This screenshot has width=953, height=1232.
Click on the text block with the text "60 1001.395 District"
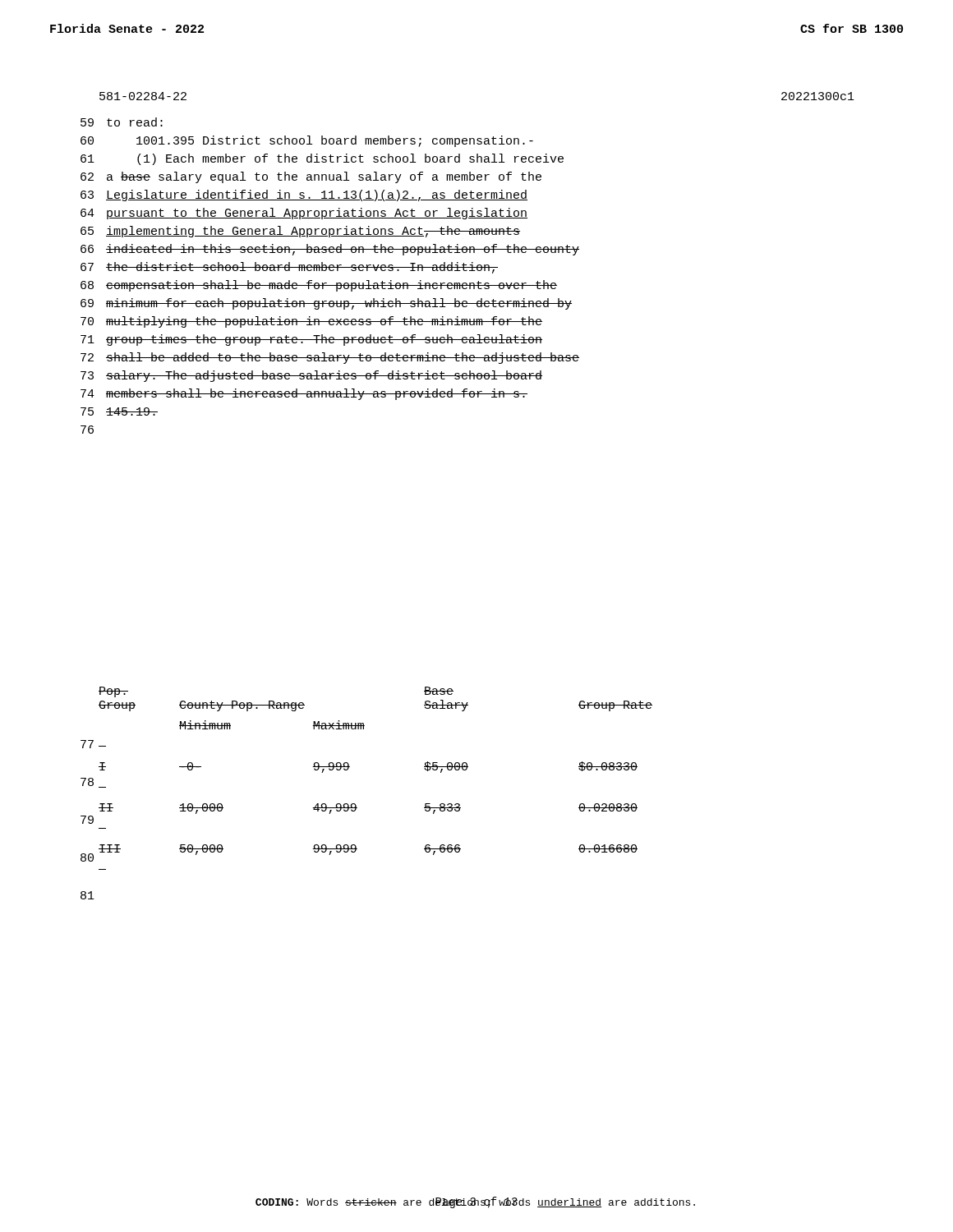point(476,142)
